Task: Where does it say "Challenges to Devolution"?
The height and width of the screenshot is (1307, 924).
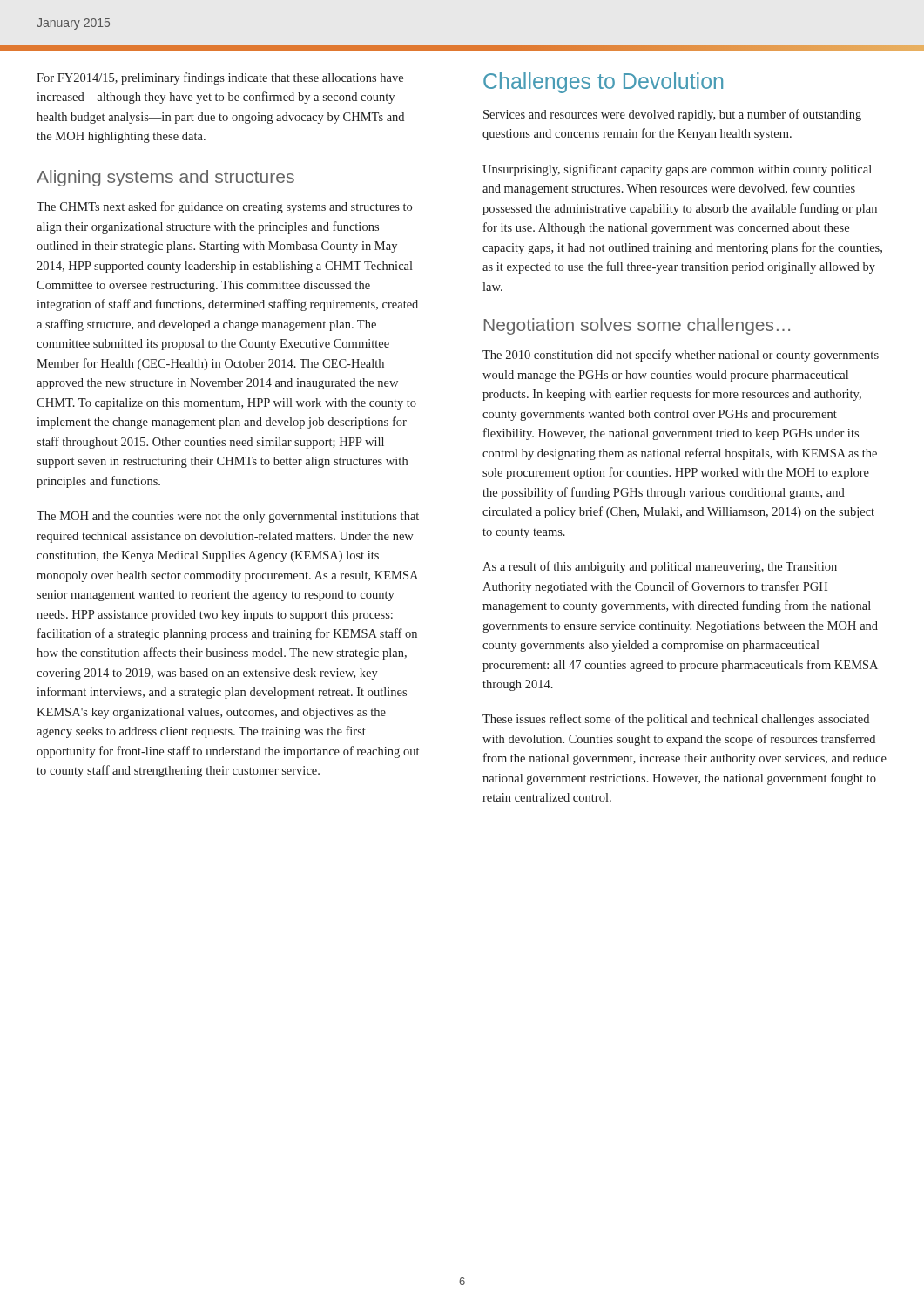Action: click(603, 81)
